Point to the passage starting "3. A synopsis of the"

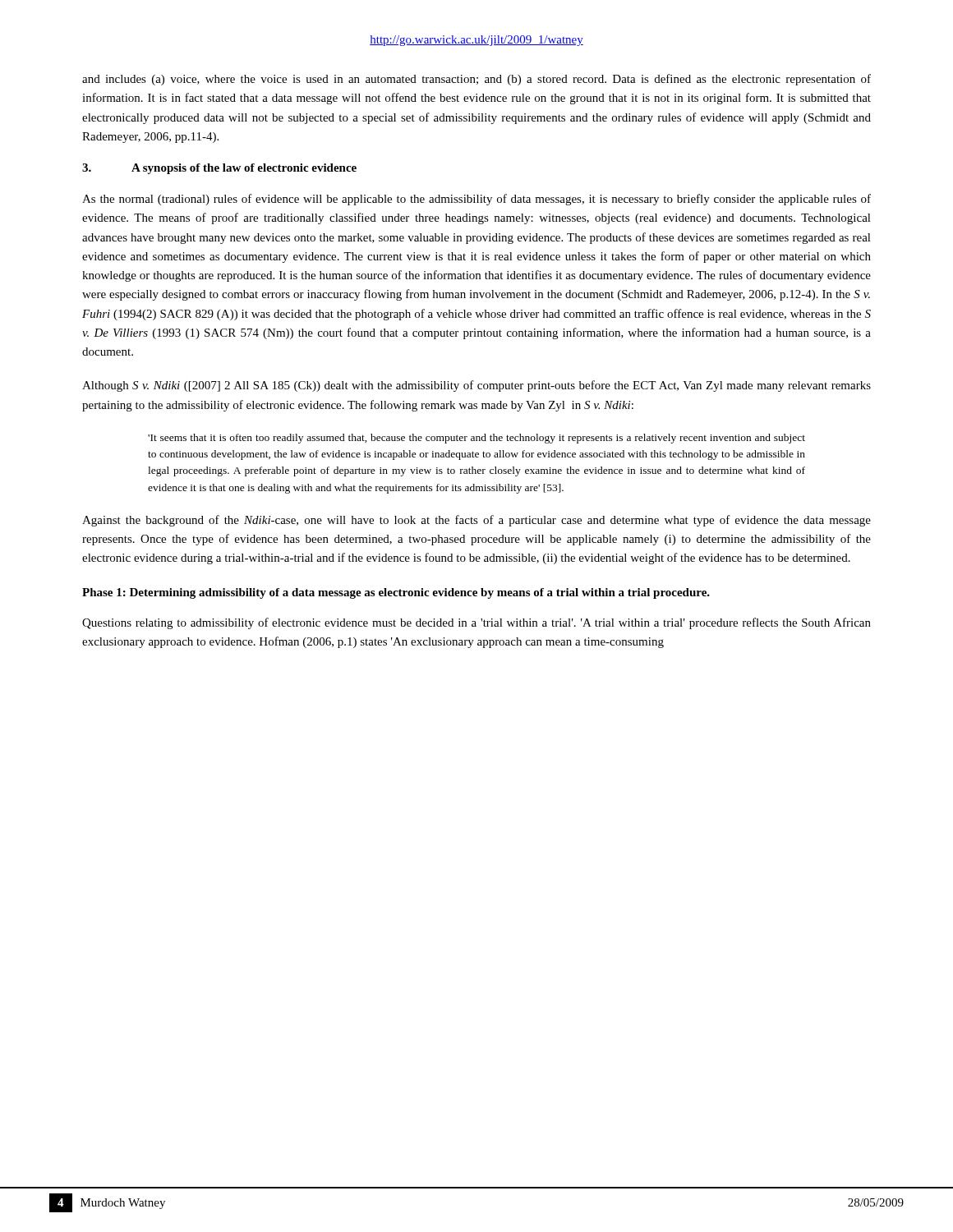219,168
